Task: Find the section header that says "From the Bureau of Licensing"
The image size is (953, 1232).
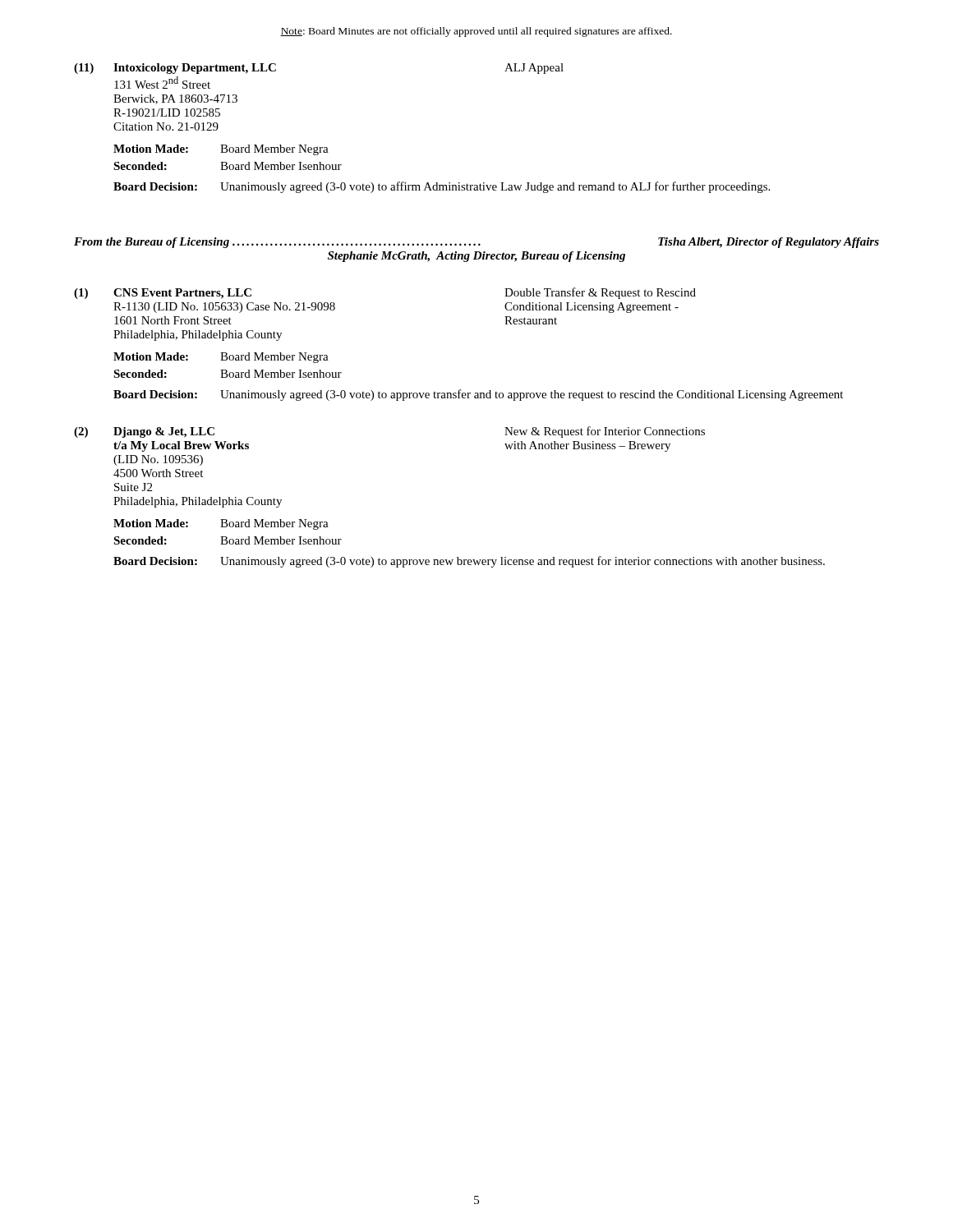Action: coord(476,242)
